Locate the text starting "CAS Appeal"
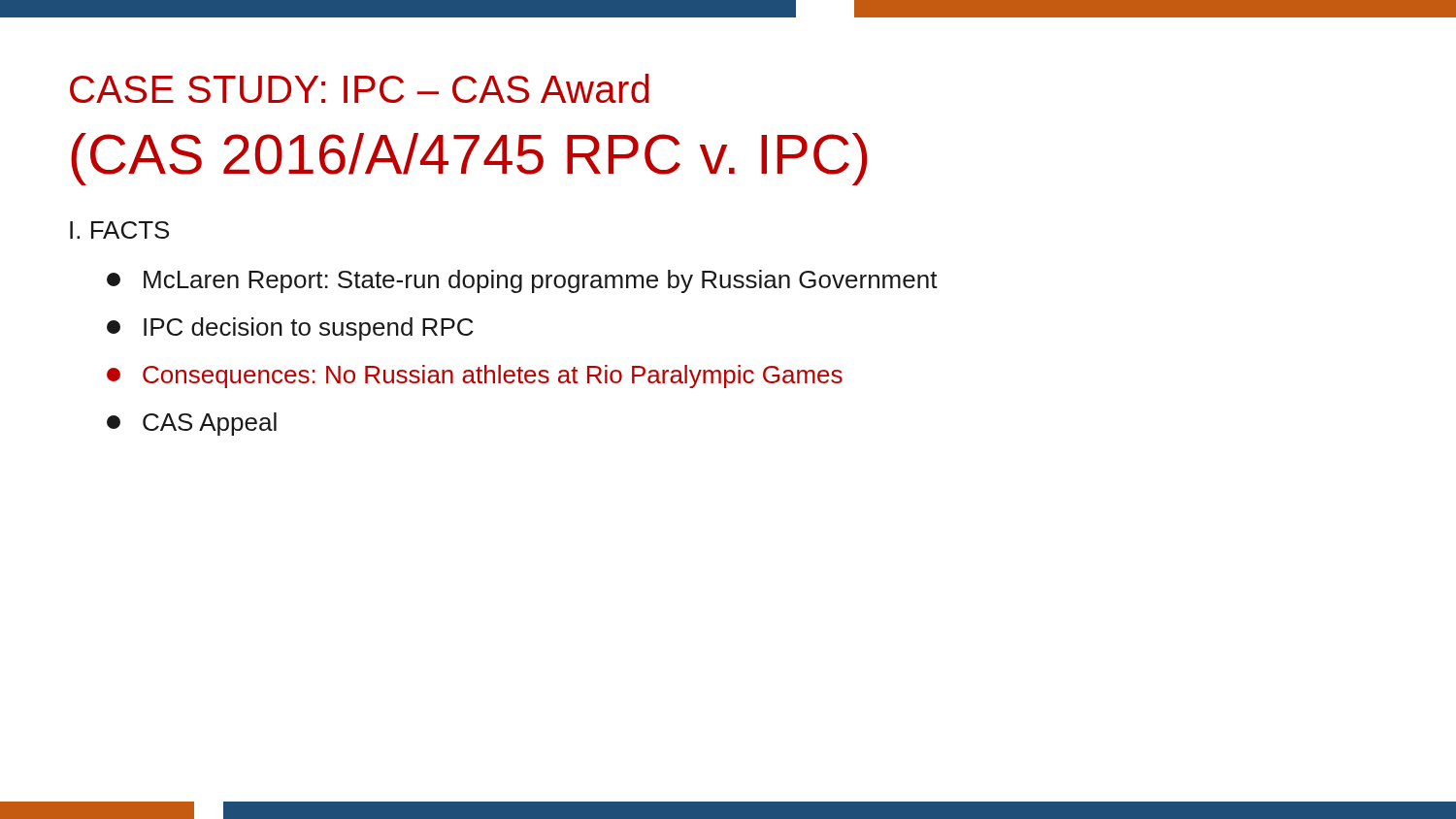 (x=192, y=423)
